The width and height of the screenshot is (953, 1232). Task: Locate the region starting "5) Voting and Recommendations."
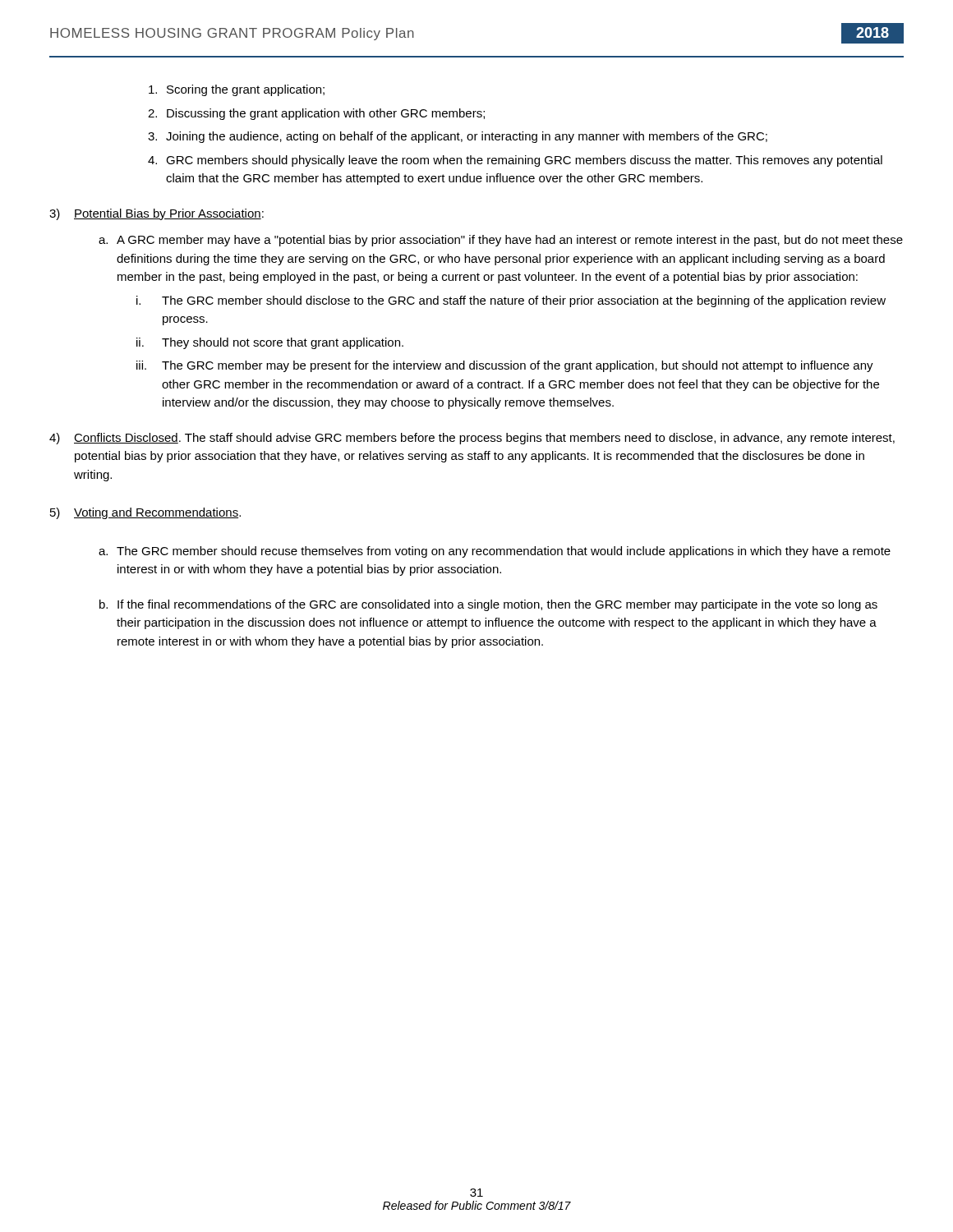coord(145,513)
